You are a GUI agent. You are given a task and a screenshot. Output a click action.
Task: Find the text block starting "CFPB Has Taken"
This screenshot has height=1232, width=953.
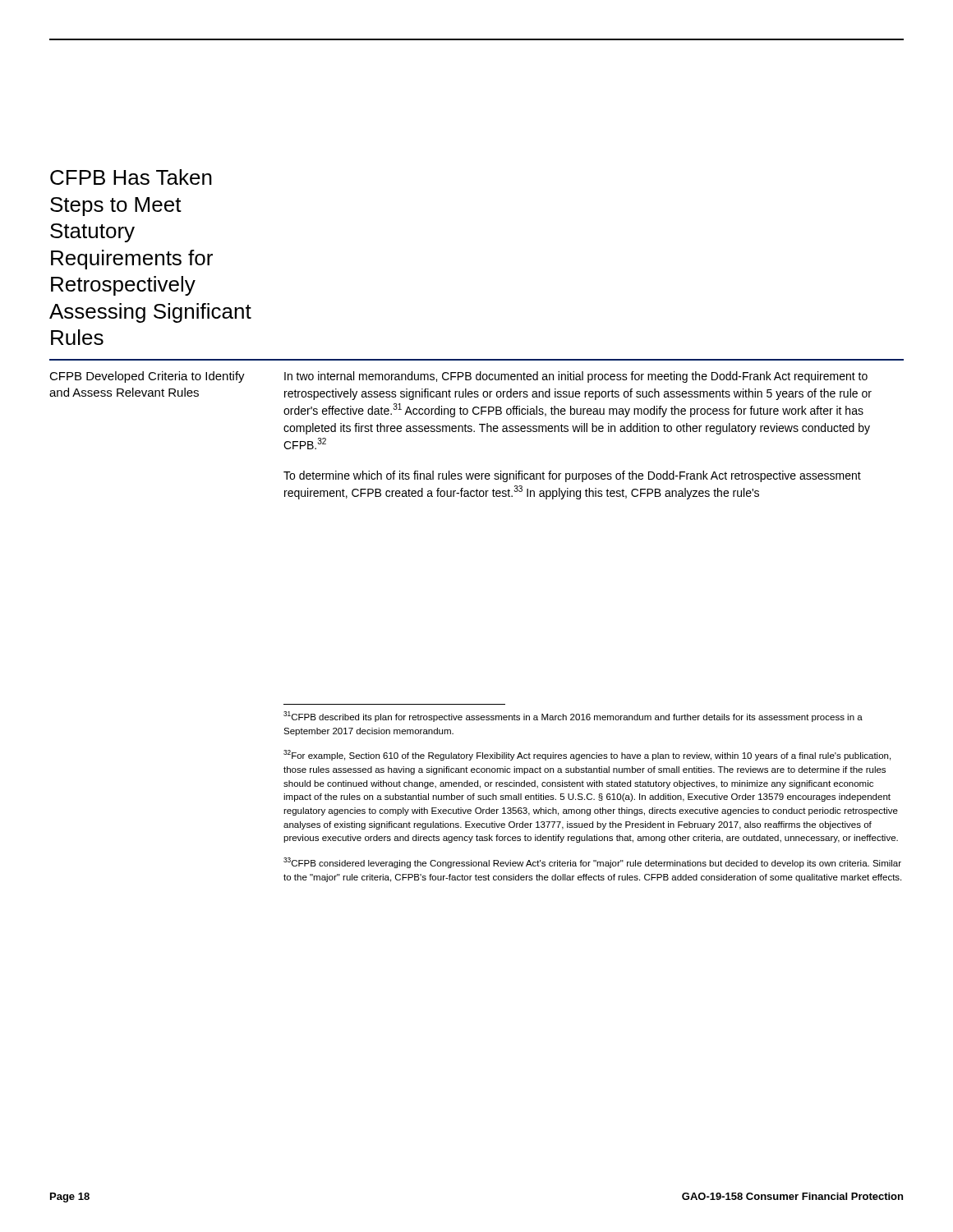point(156,258)
